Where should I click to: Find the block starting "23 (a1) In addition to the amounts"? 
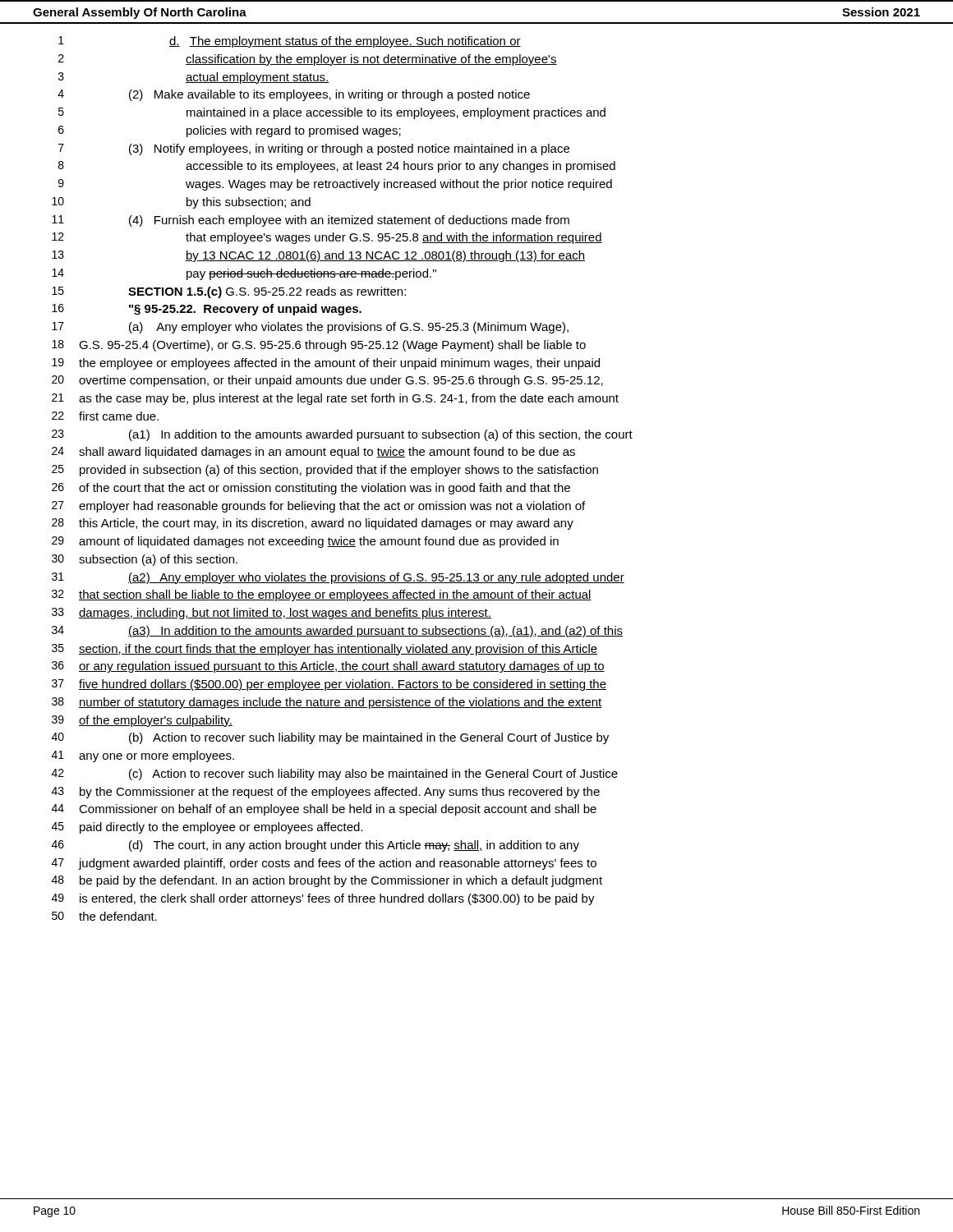476,434
